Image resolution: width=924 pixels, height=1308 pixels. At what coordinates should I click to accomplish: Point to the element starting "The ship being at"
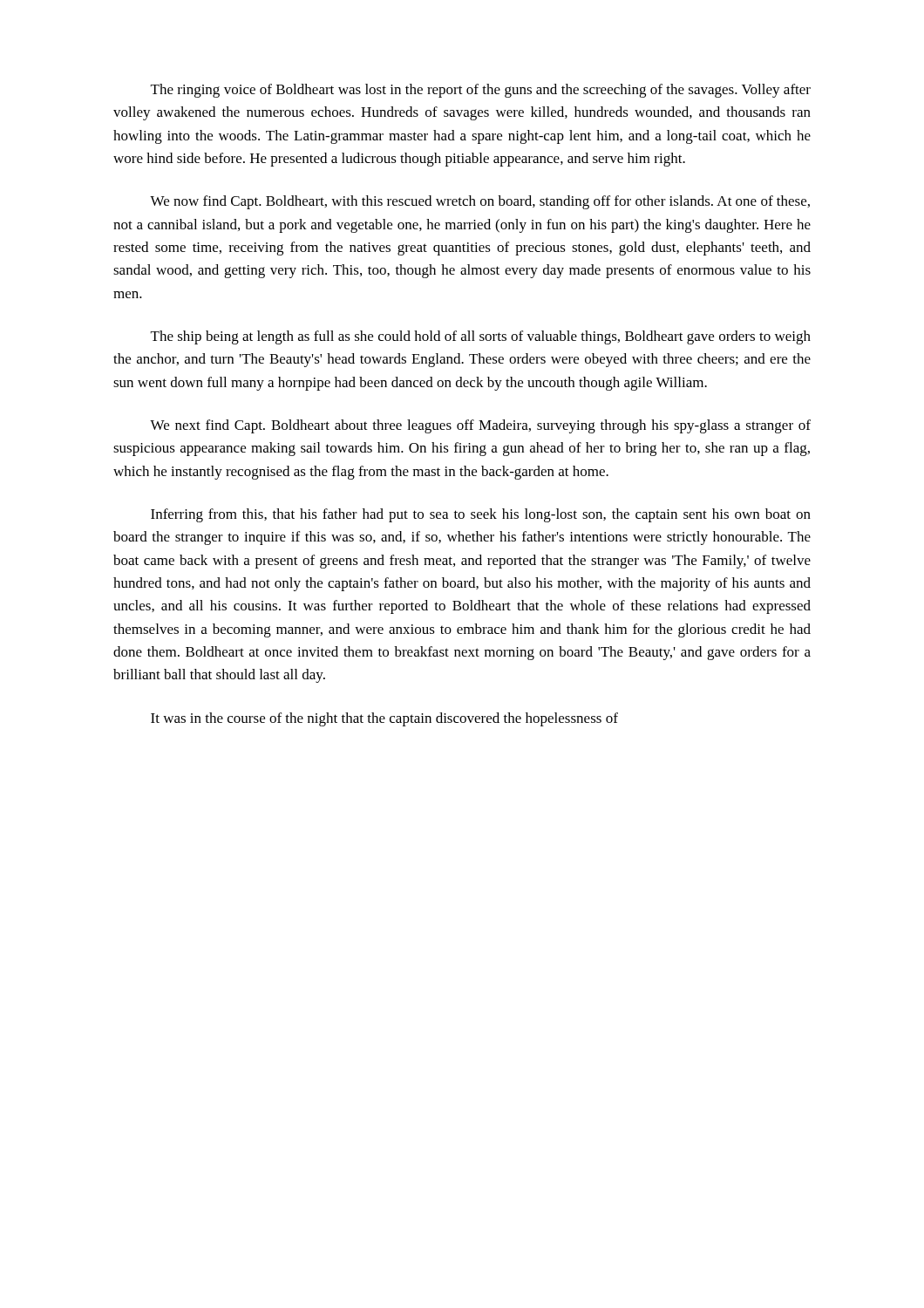[x=462, y=360]
